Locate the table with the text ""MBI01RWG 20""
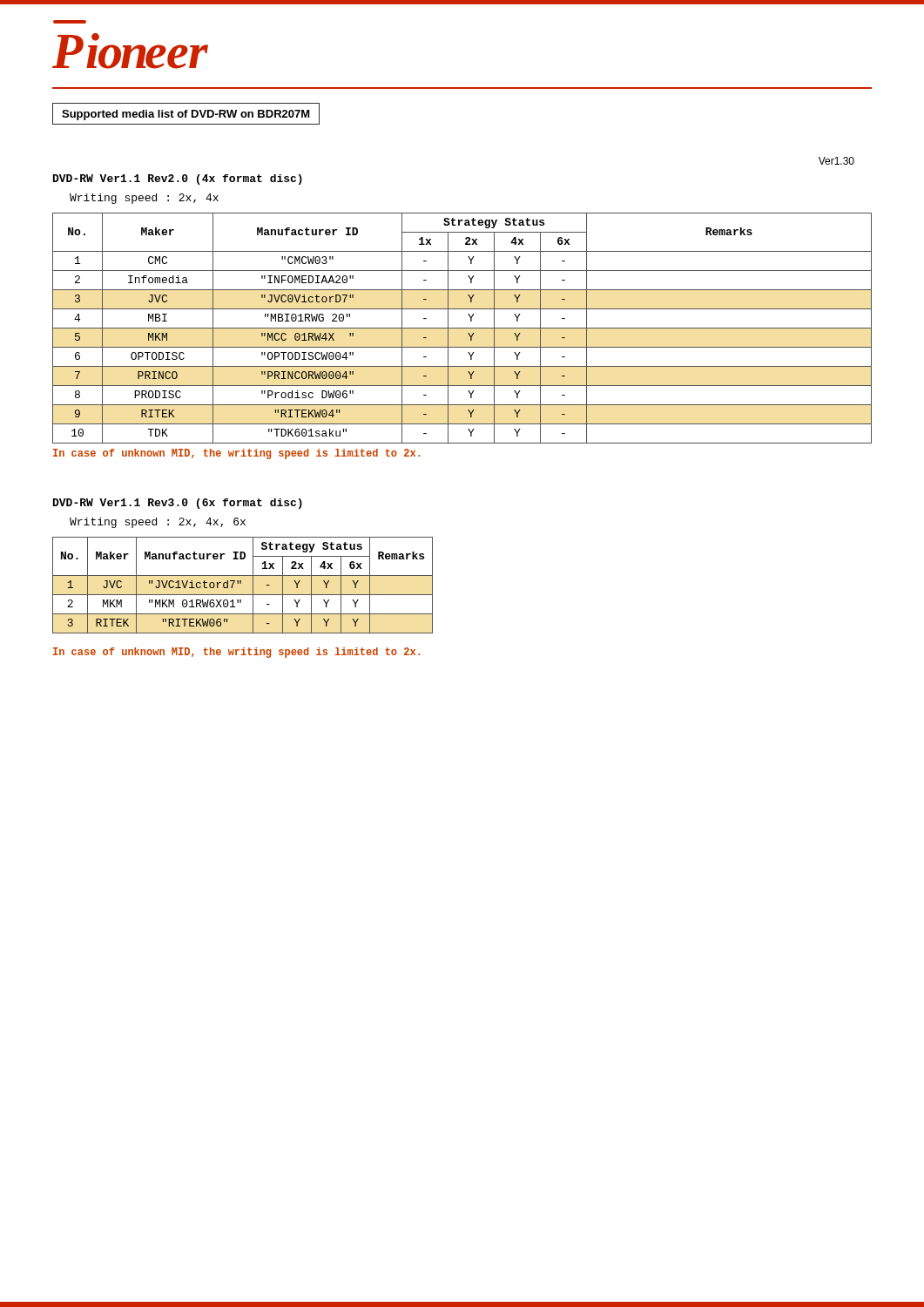 (x=462, y=328)
